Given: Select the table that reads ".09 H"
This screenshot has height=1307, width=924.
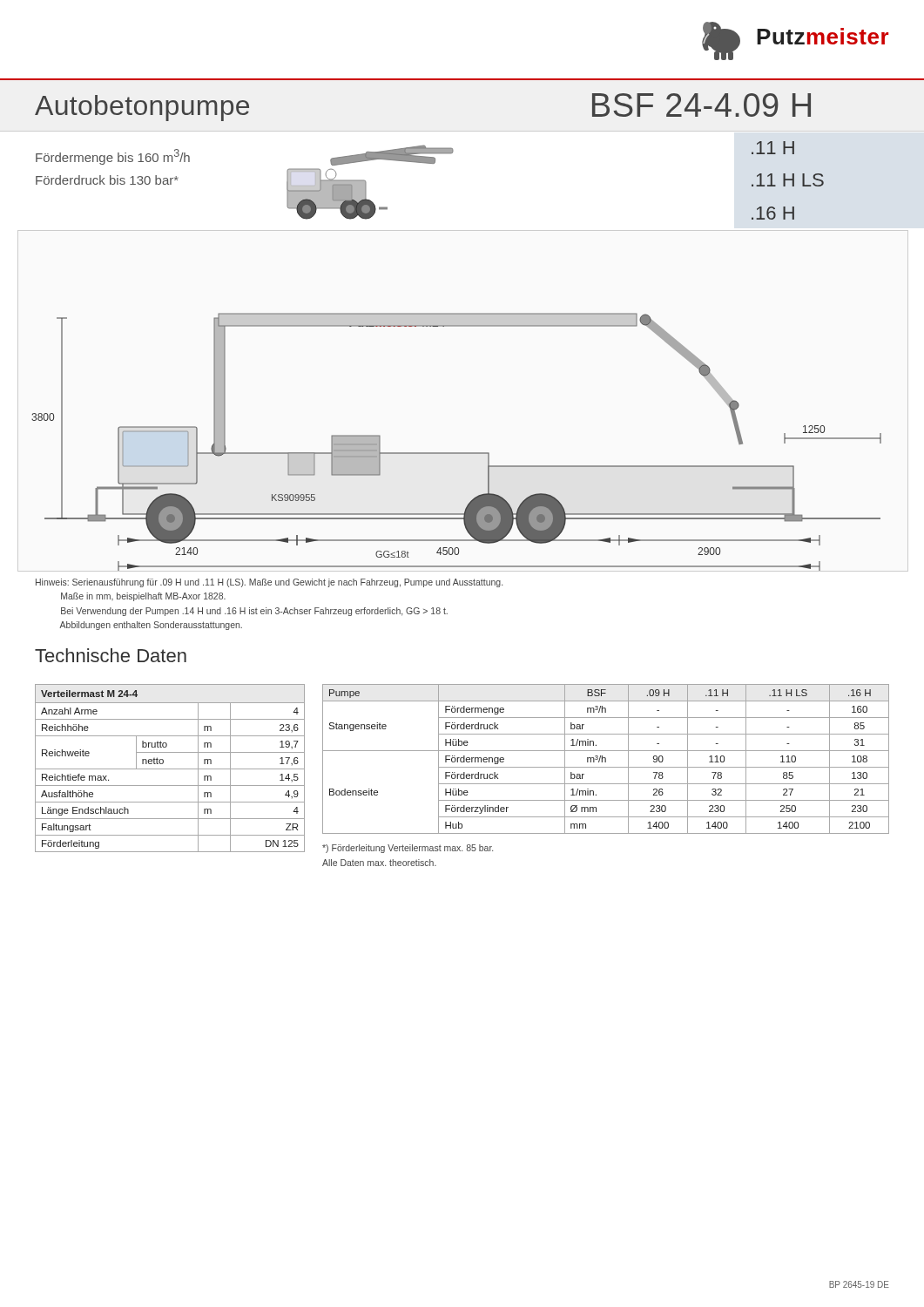Looking at the screenshot, I should [606, 759].
